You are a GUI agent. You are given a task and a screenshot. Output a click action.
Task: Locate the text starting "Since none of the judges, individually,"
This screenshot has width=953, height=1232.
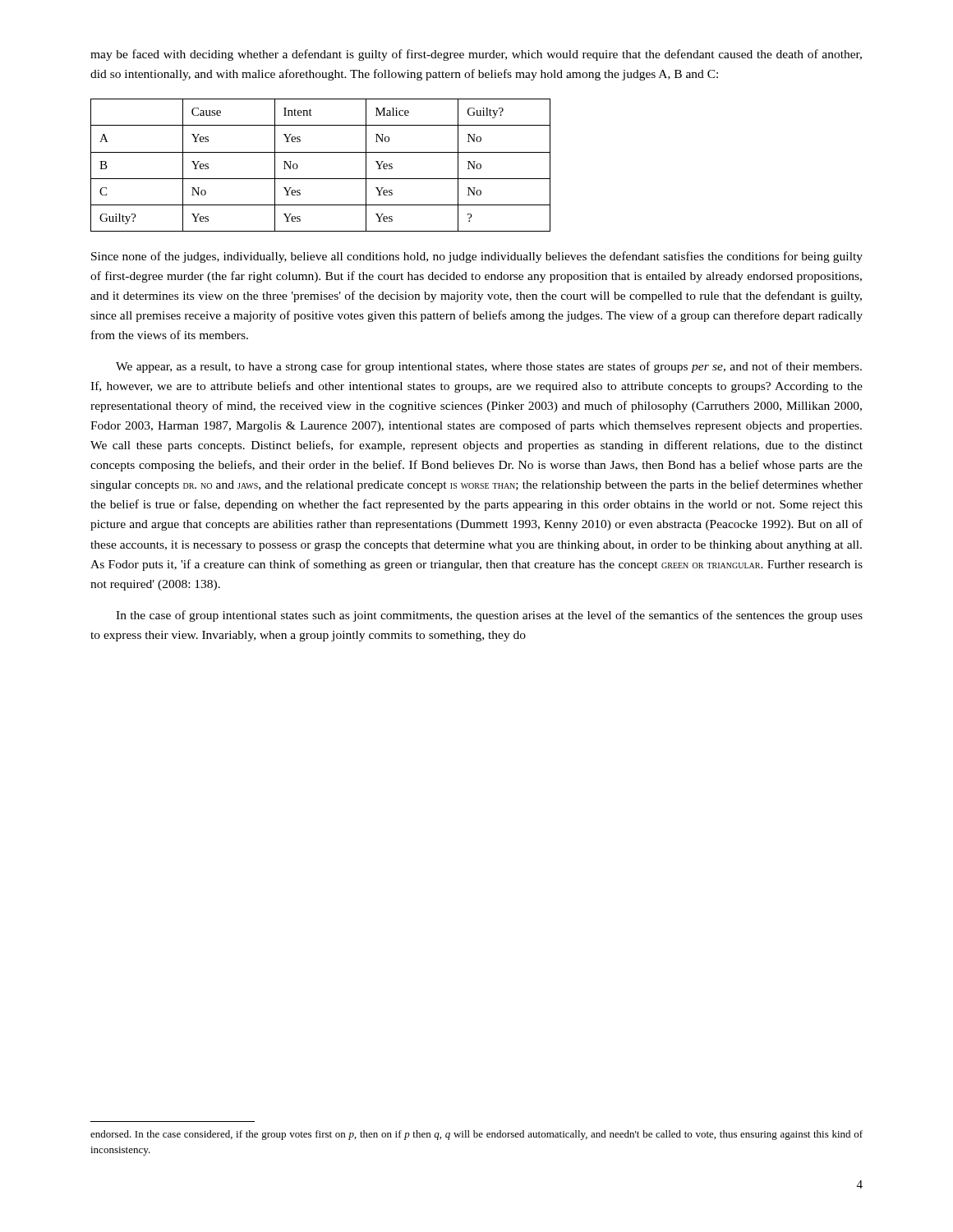coord(476,296)
